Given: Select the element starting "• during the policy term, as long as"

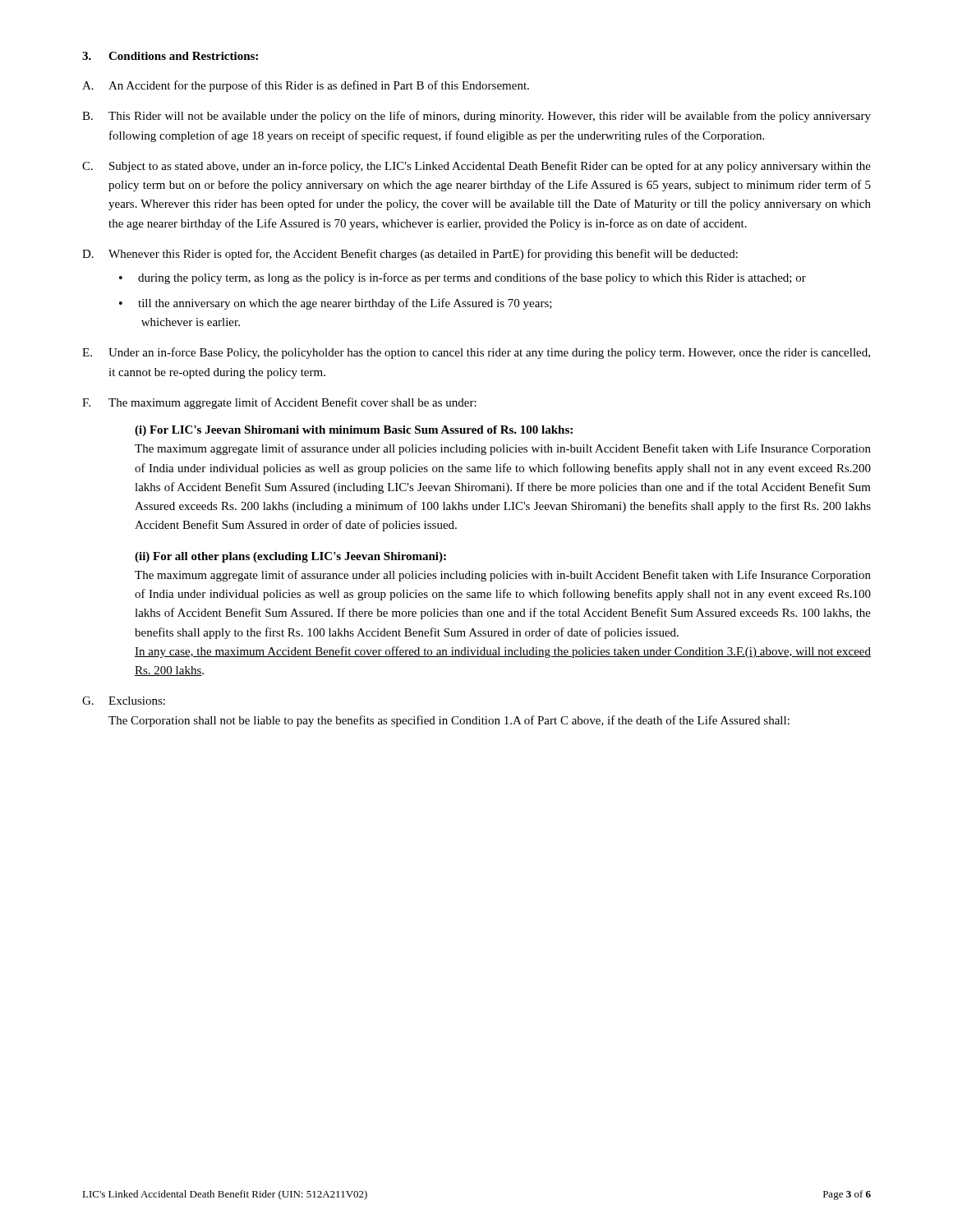Looking at the screenshot, I should tap(495, 279).
